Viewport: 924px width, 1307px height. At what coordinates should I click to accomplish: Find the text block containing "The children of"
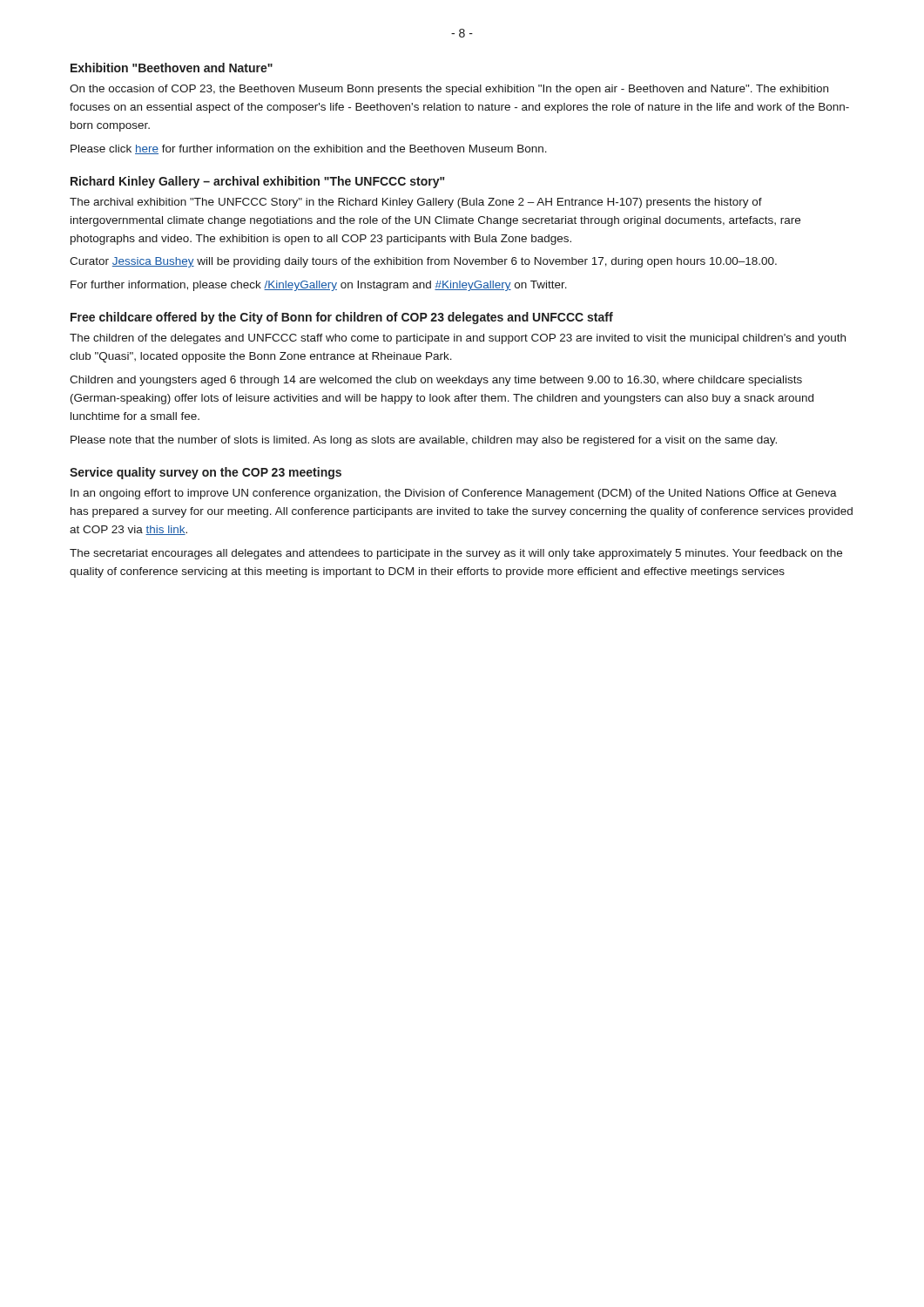pos(458,347)
